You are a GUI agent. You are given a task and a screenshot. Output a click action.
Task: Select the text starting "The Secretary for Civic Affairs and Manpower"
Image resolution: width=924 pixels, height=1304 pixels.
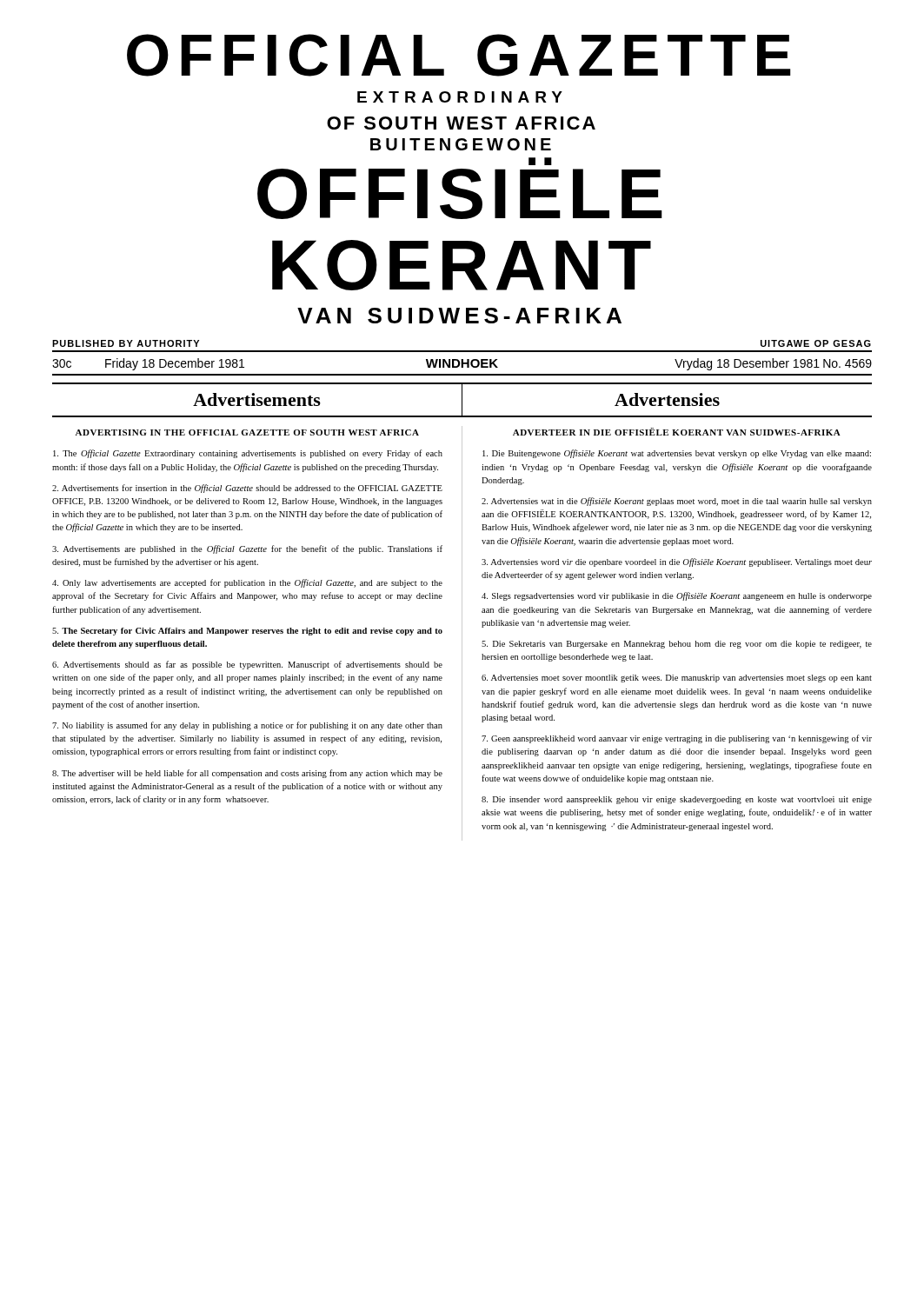[247, 637]
